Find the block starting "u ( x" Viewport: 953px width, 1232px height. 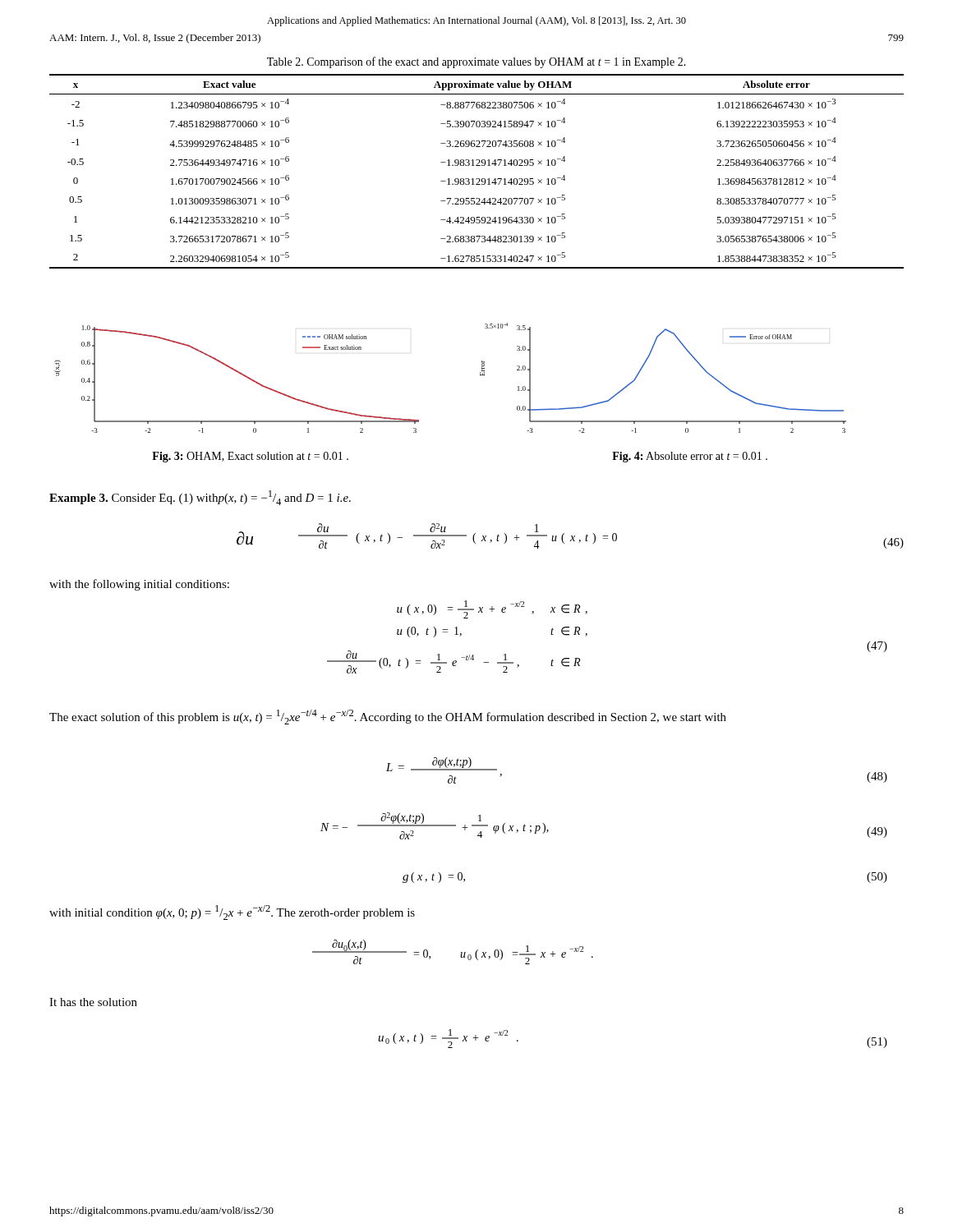click(476, 645)
